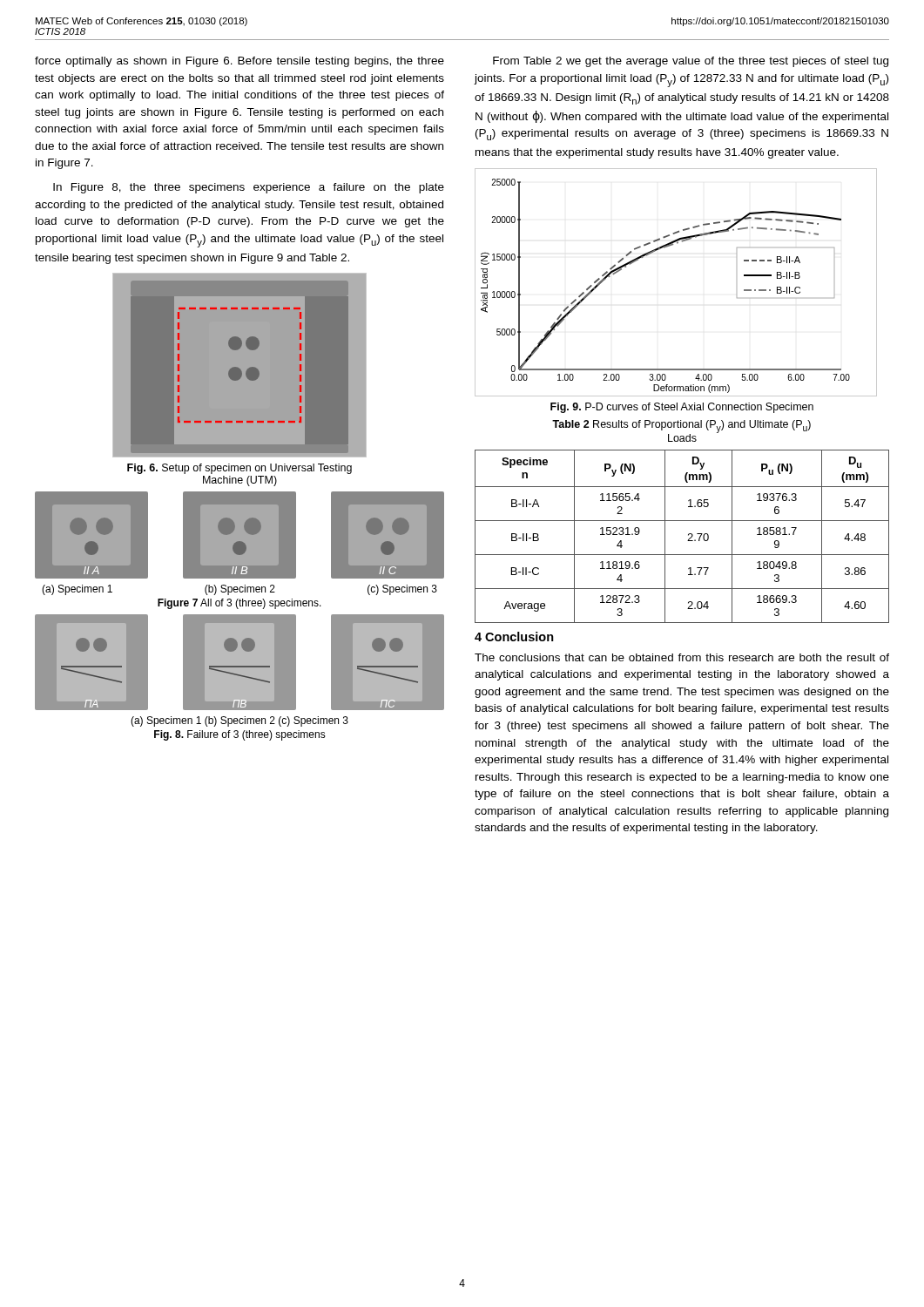Navigate to the text starting "In Figure 8, the"
This screenshot has height=1307, width=924.
(240, 222)
